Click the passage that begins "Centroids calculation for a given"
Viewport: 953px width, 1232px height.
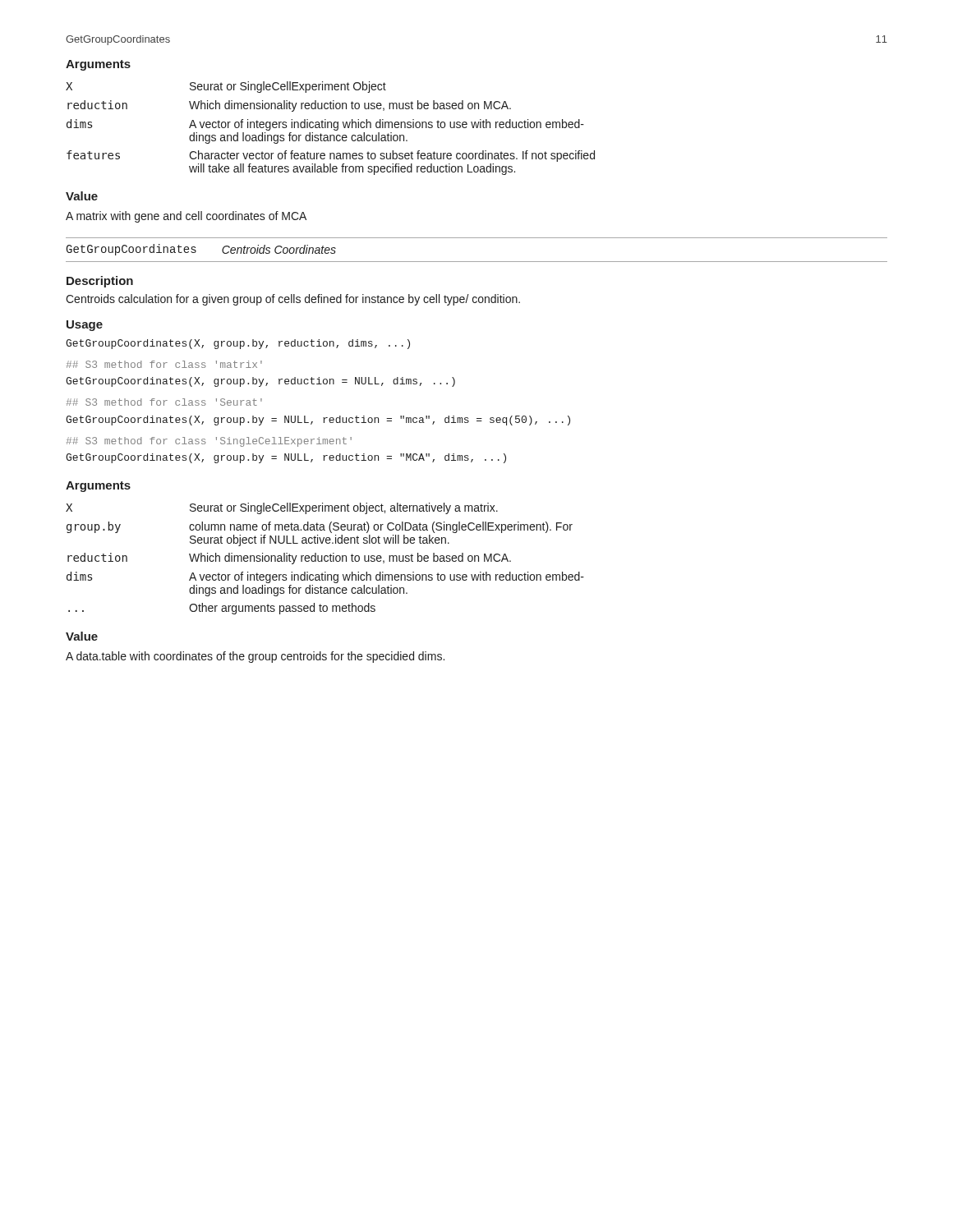[476, 299]
